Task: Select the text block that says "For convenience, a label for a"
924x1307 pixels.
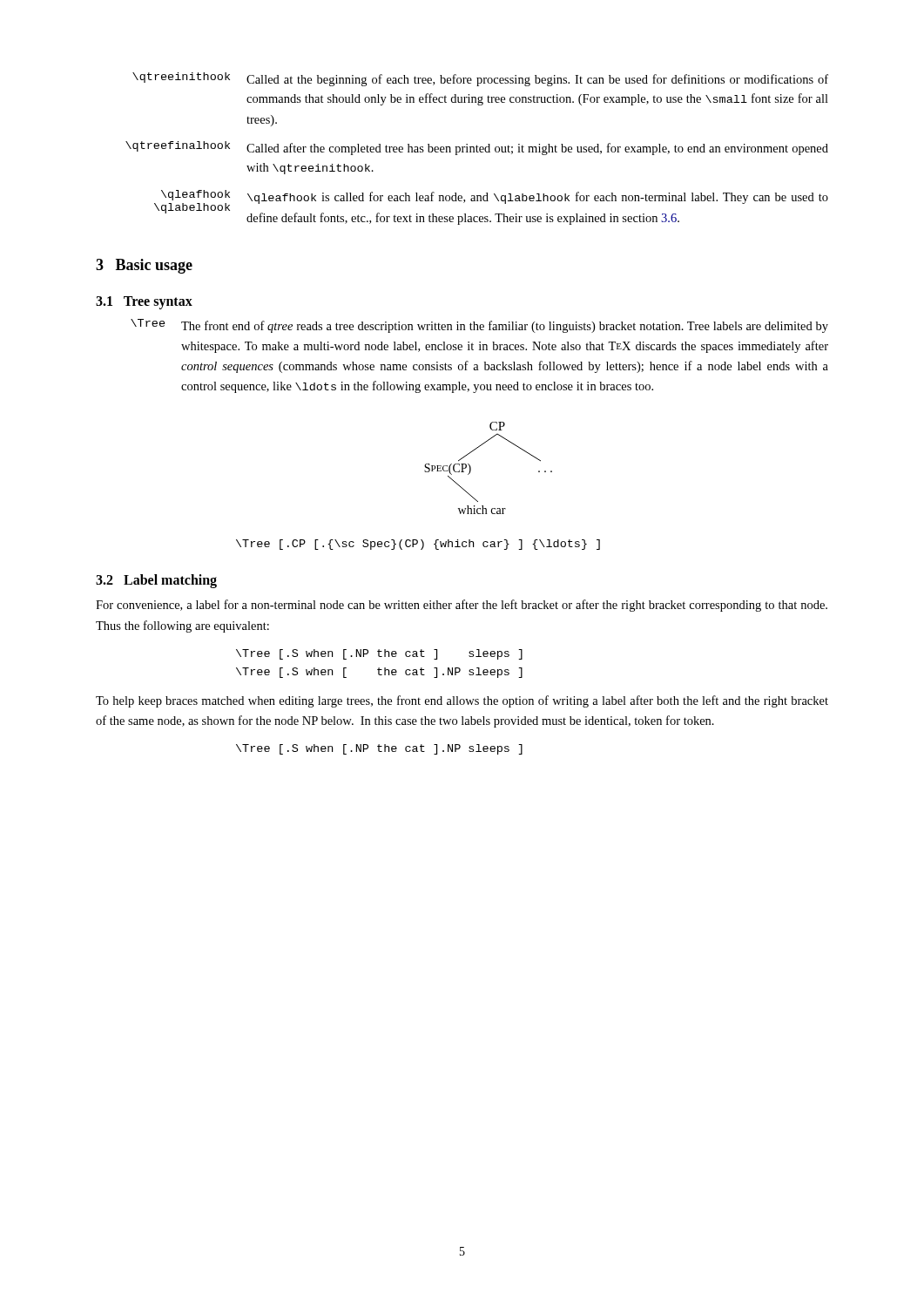Action: 462,615
